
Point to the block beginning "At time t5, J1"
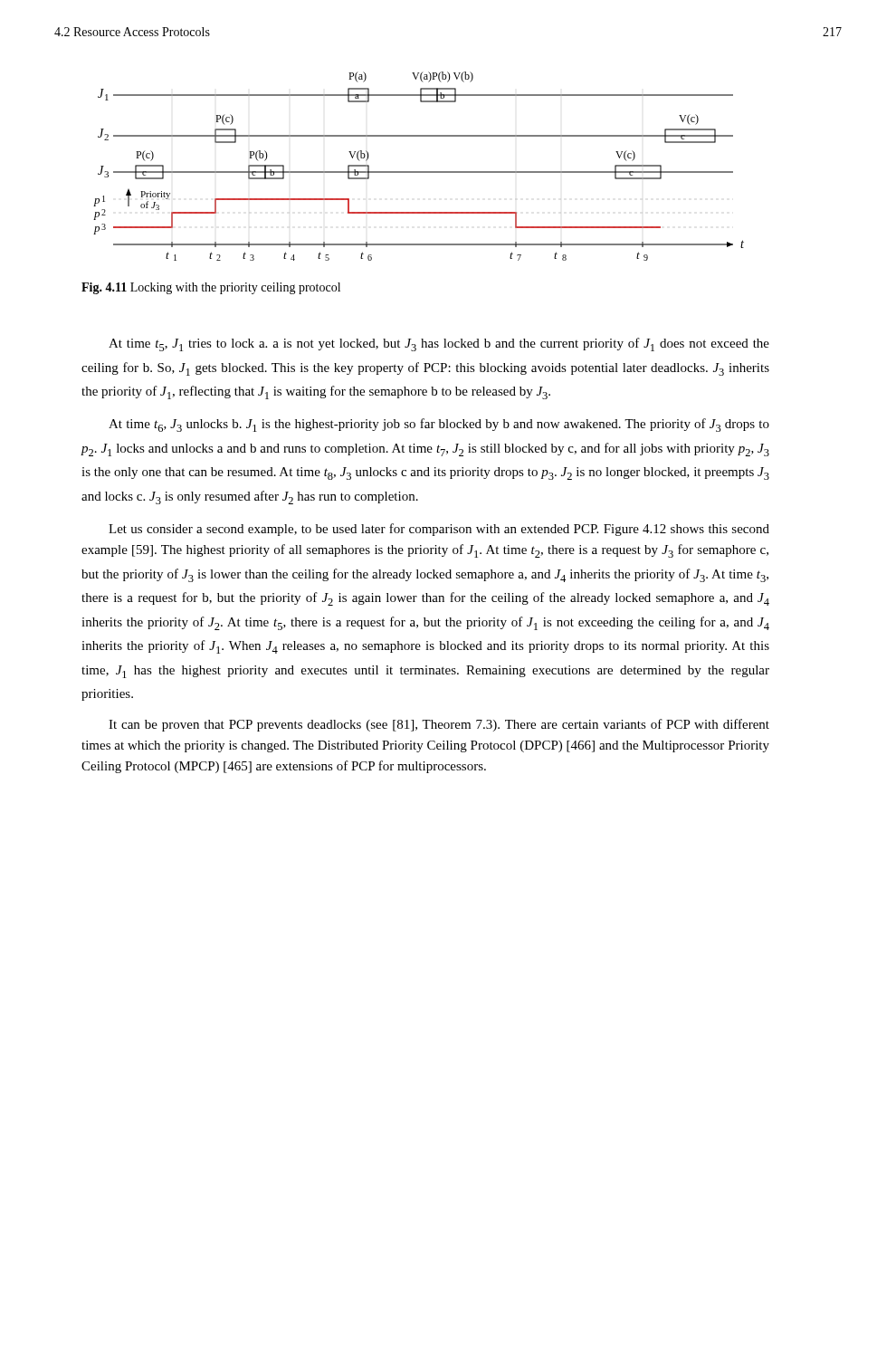(x=425, y=555)
